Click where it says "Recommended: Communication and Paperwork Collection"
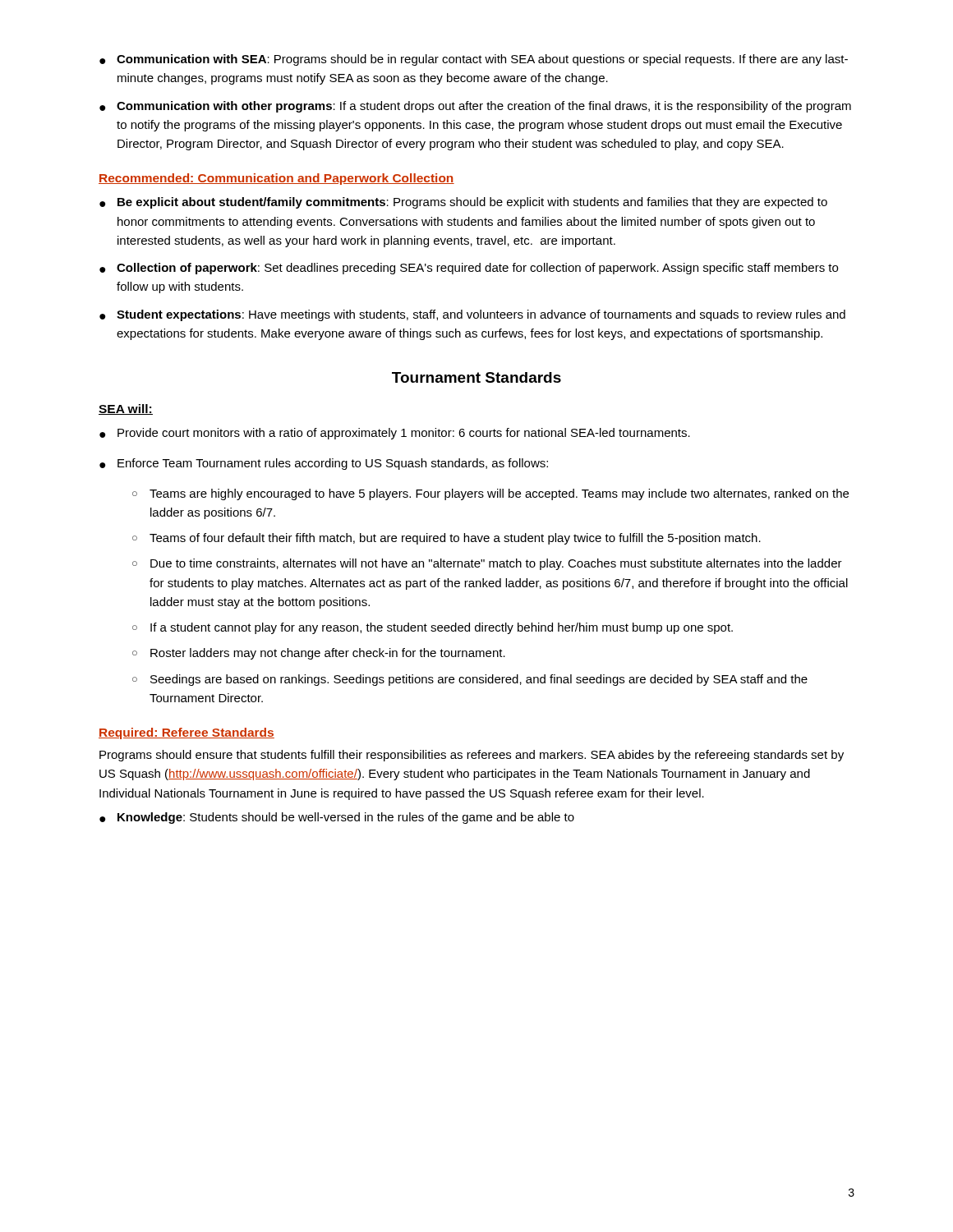Screen dimensions: 1232x953 [x=276, y=178]
